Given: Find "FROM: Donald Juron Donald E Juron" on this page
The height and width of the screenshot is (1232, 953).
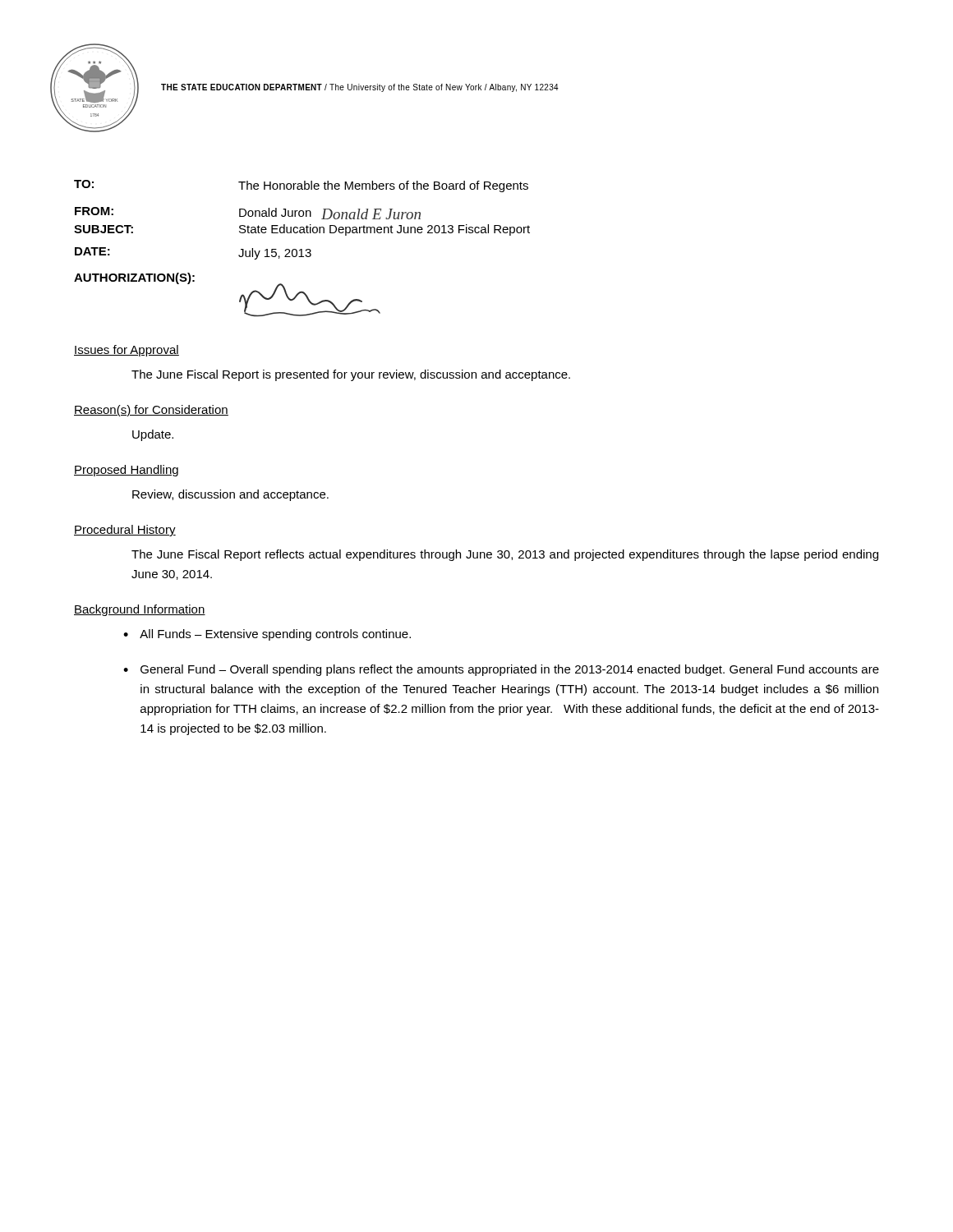Looking at the screenshot, I should [248, 212].
